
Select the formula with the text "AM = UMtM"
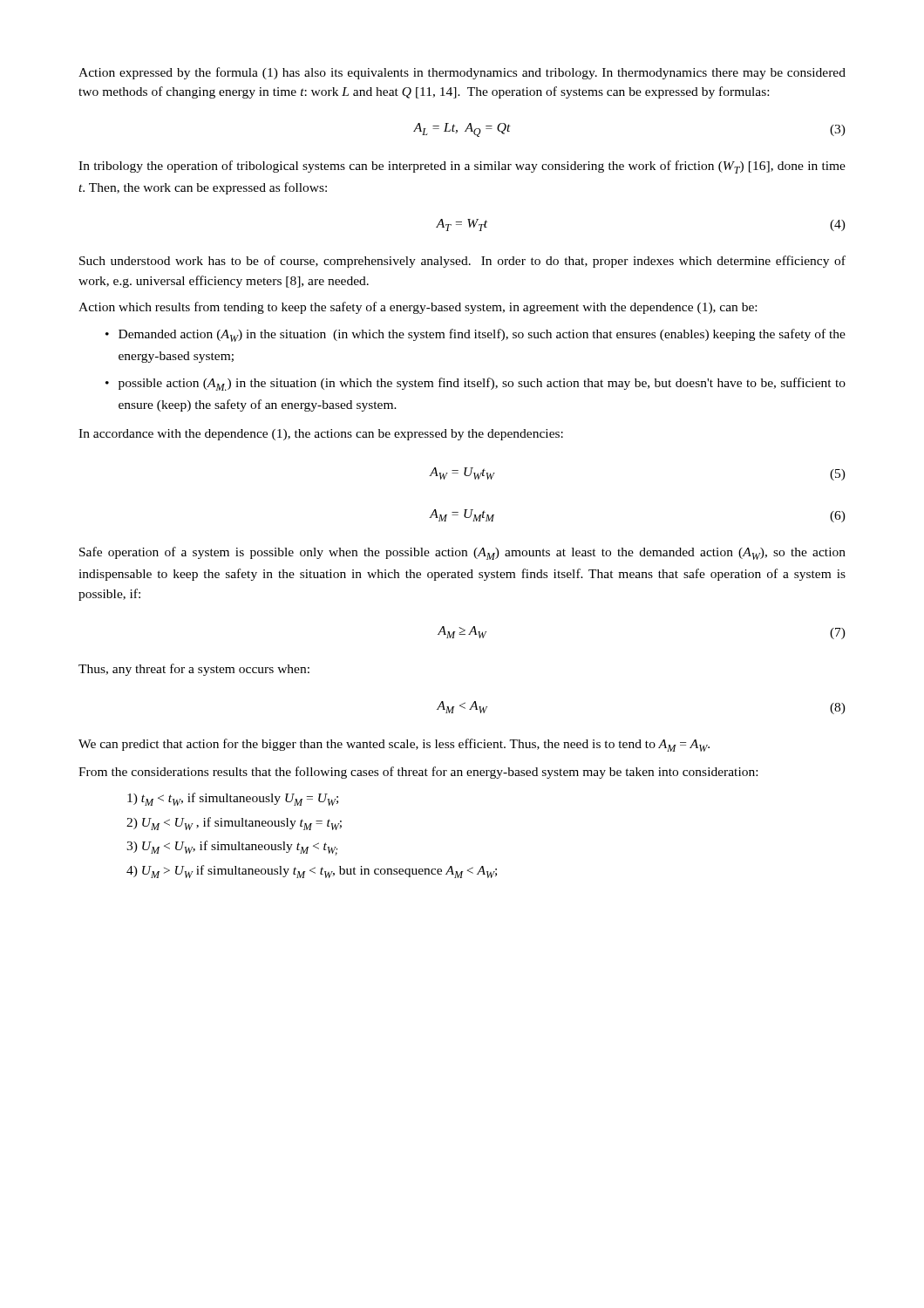[462, 515]
